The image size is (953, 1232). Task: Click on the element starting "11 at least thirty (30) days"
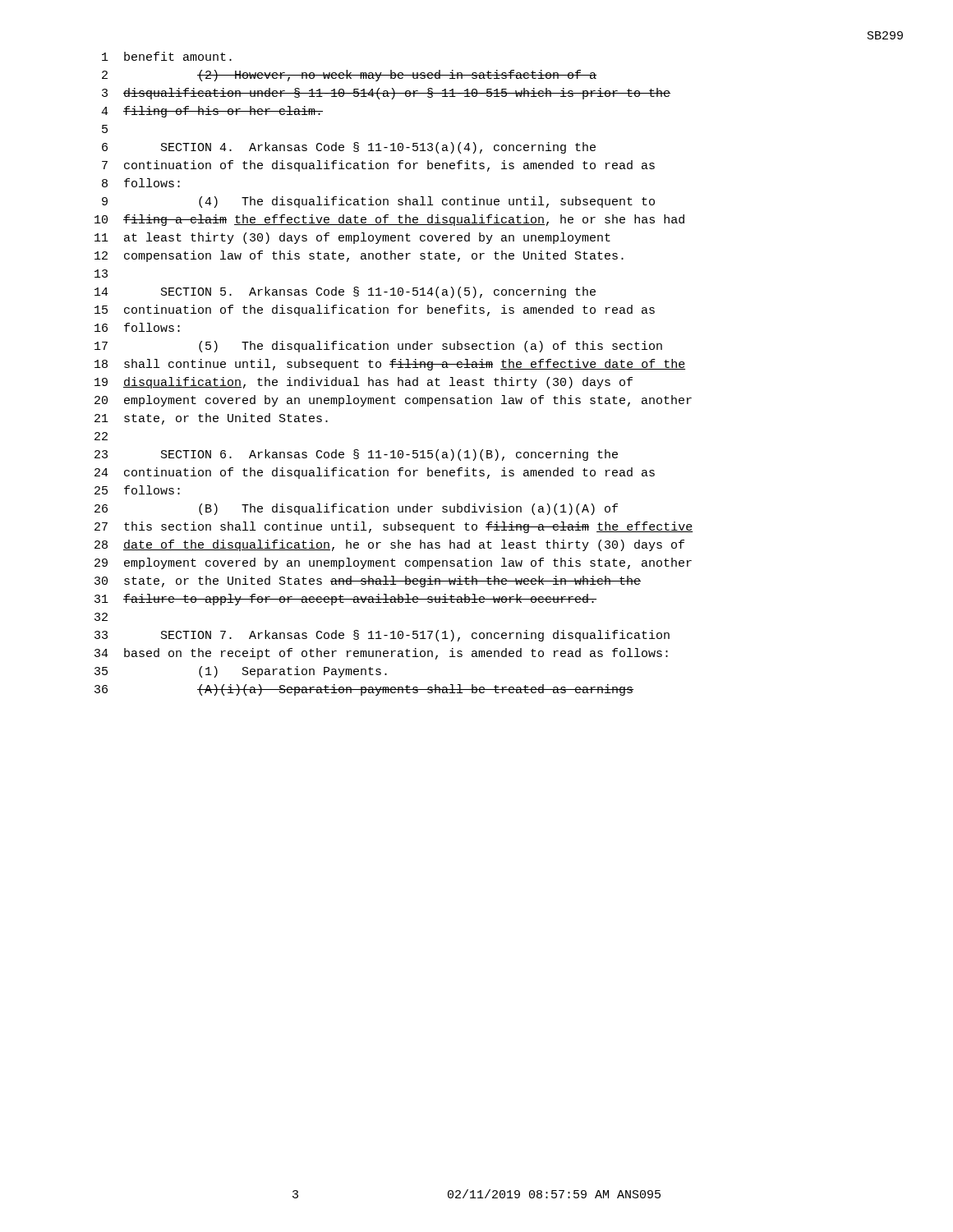tap(347, 239)
